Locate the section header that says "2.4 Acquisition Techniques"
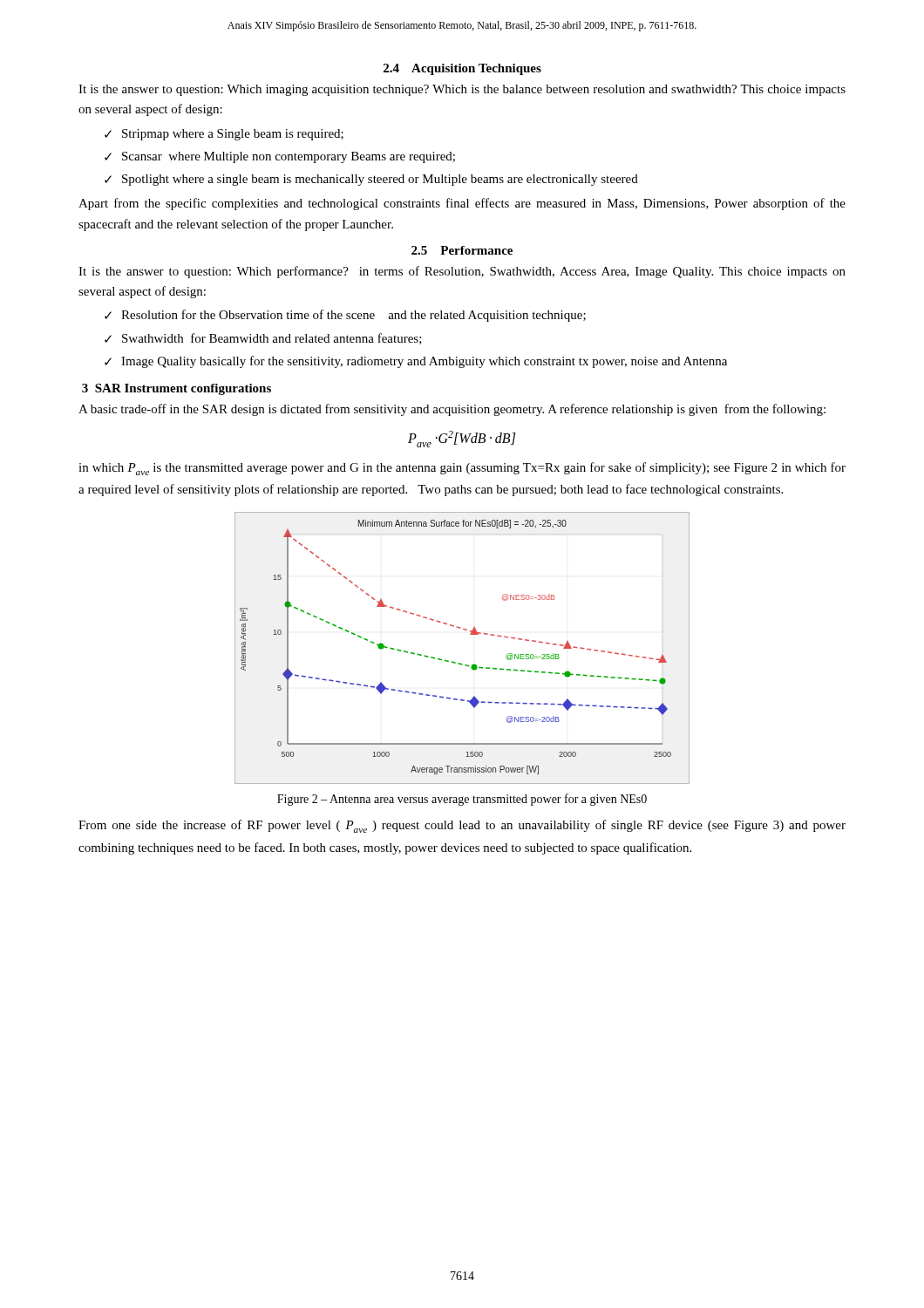This screenshot has width=924, height=1308. pos(462,68)
